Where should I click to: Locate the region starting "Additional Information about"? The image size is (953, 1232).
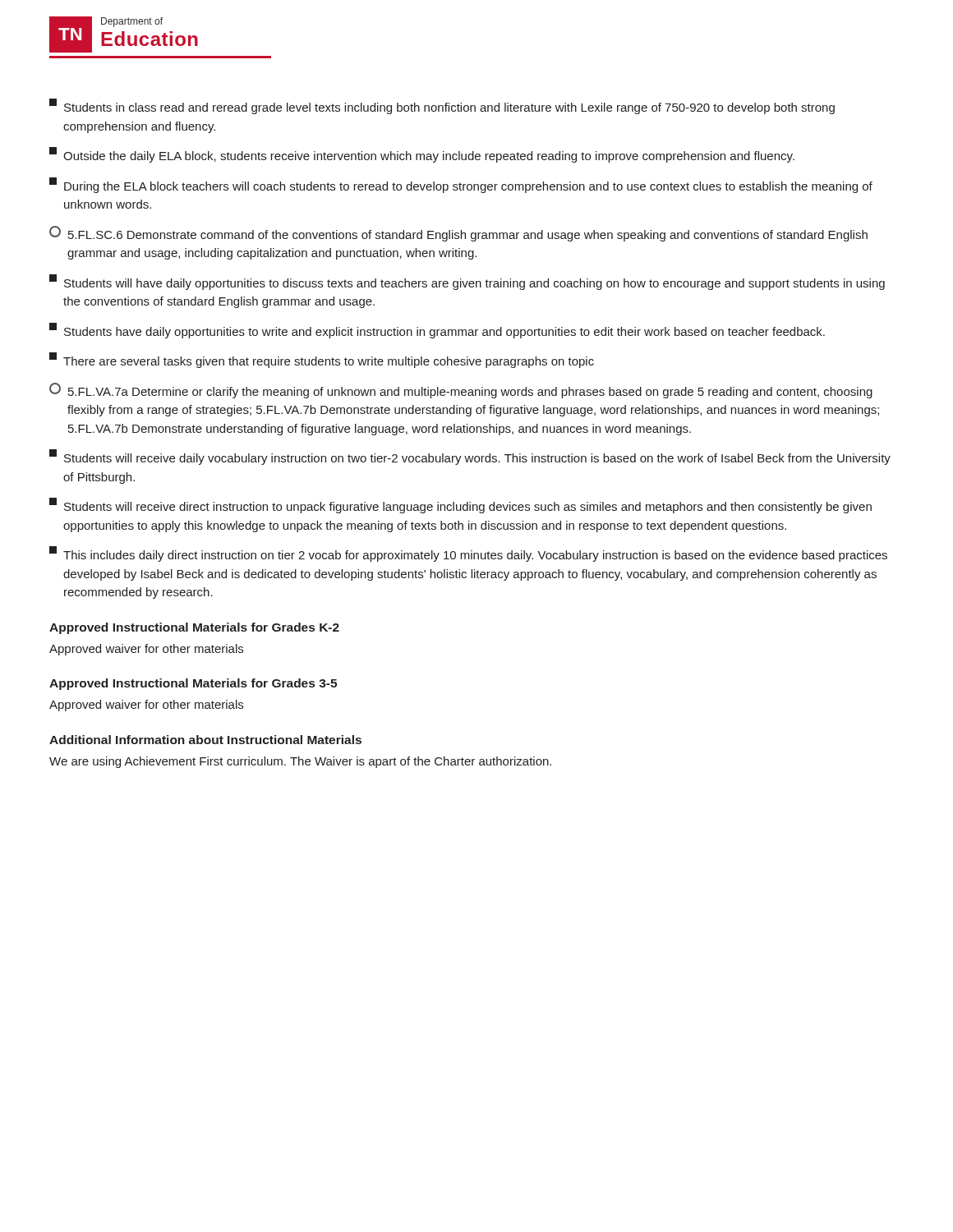tap(206, 739)
